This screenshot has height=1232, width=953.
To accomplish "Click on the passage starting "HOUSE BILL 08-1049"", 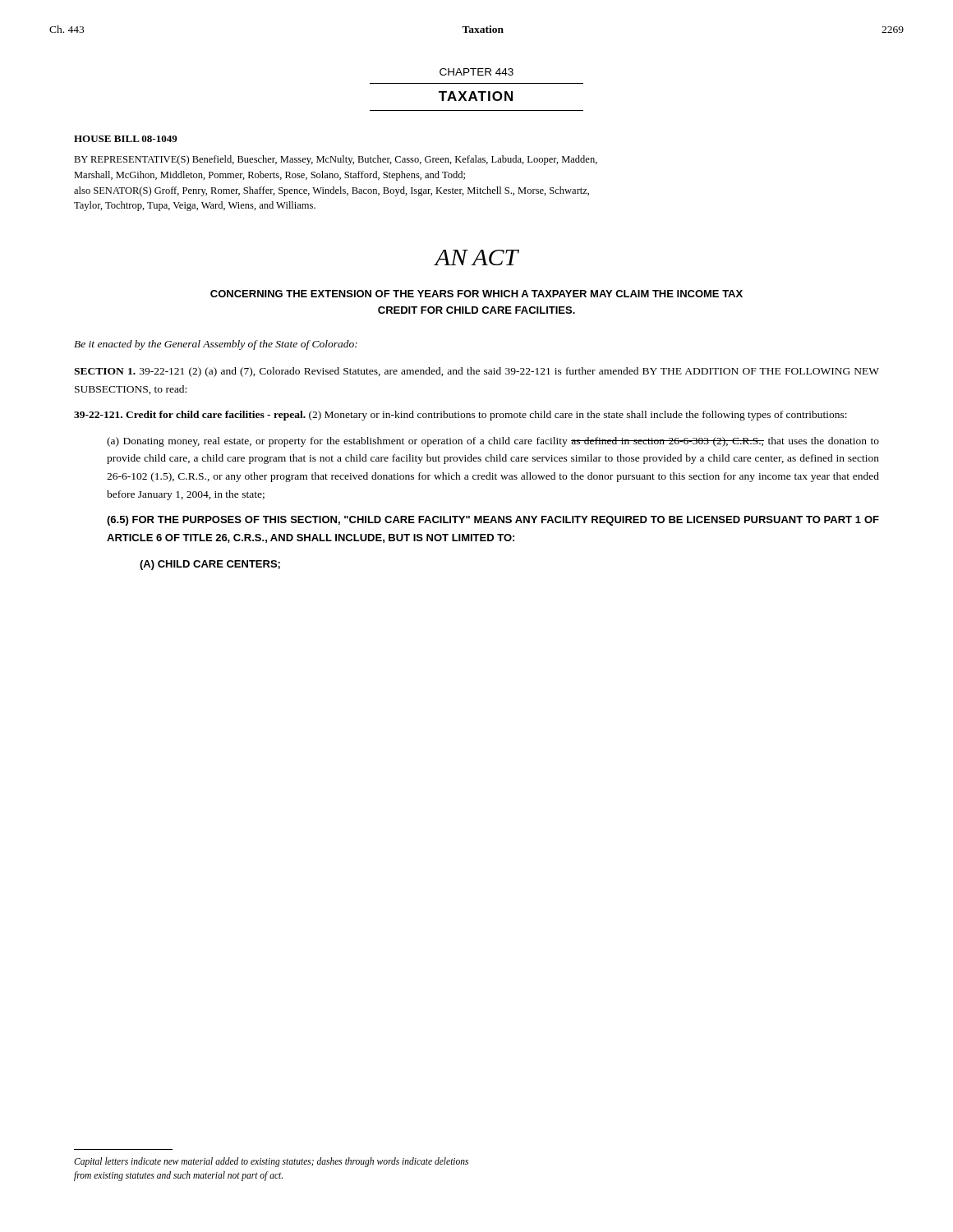I will [x=126, y=138].
